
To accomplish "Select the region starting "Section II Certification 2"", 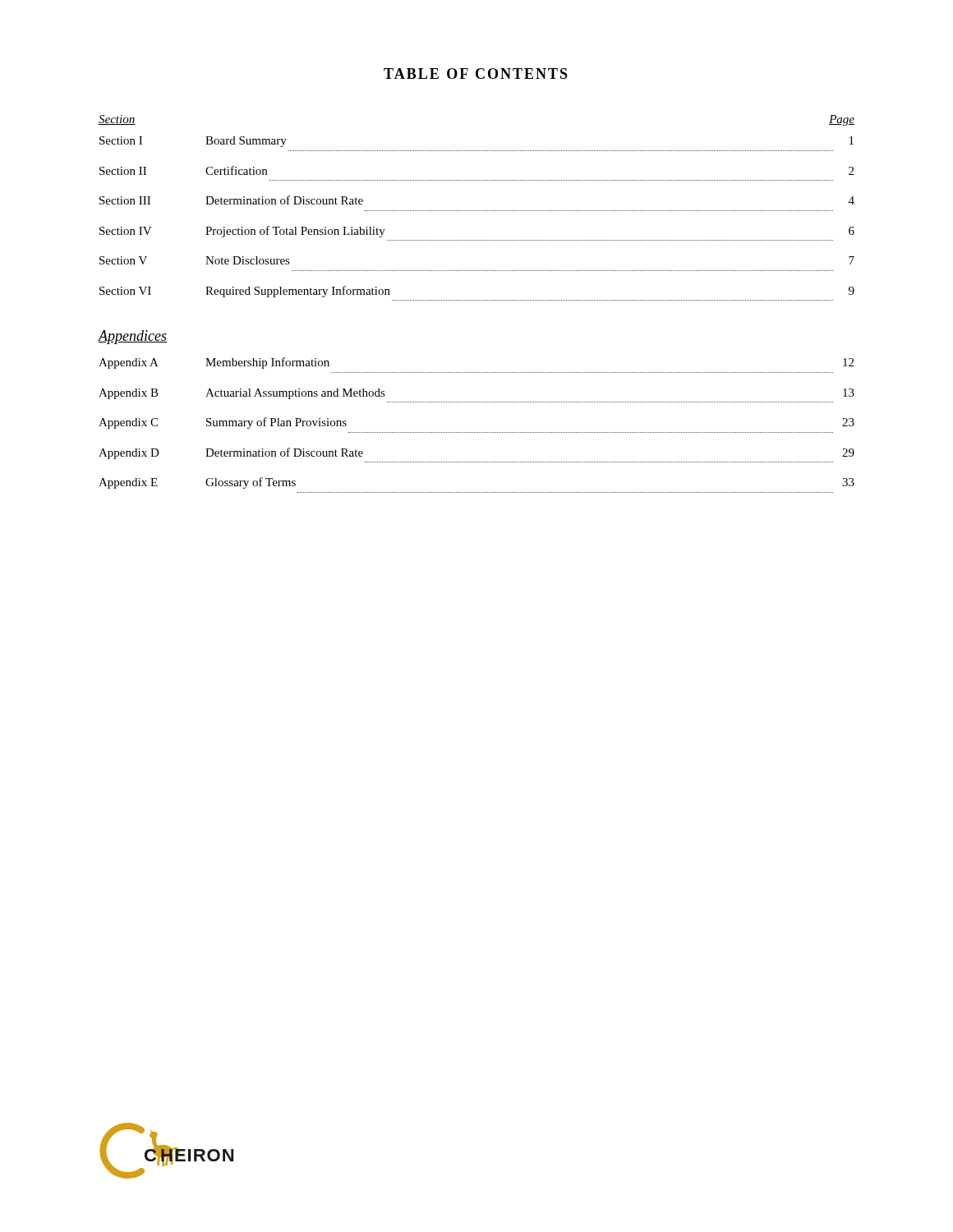I will [x=476, y=172].
